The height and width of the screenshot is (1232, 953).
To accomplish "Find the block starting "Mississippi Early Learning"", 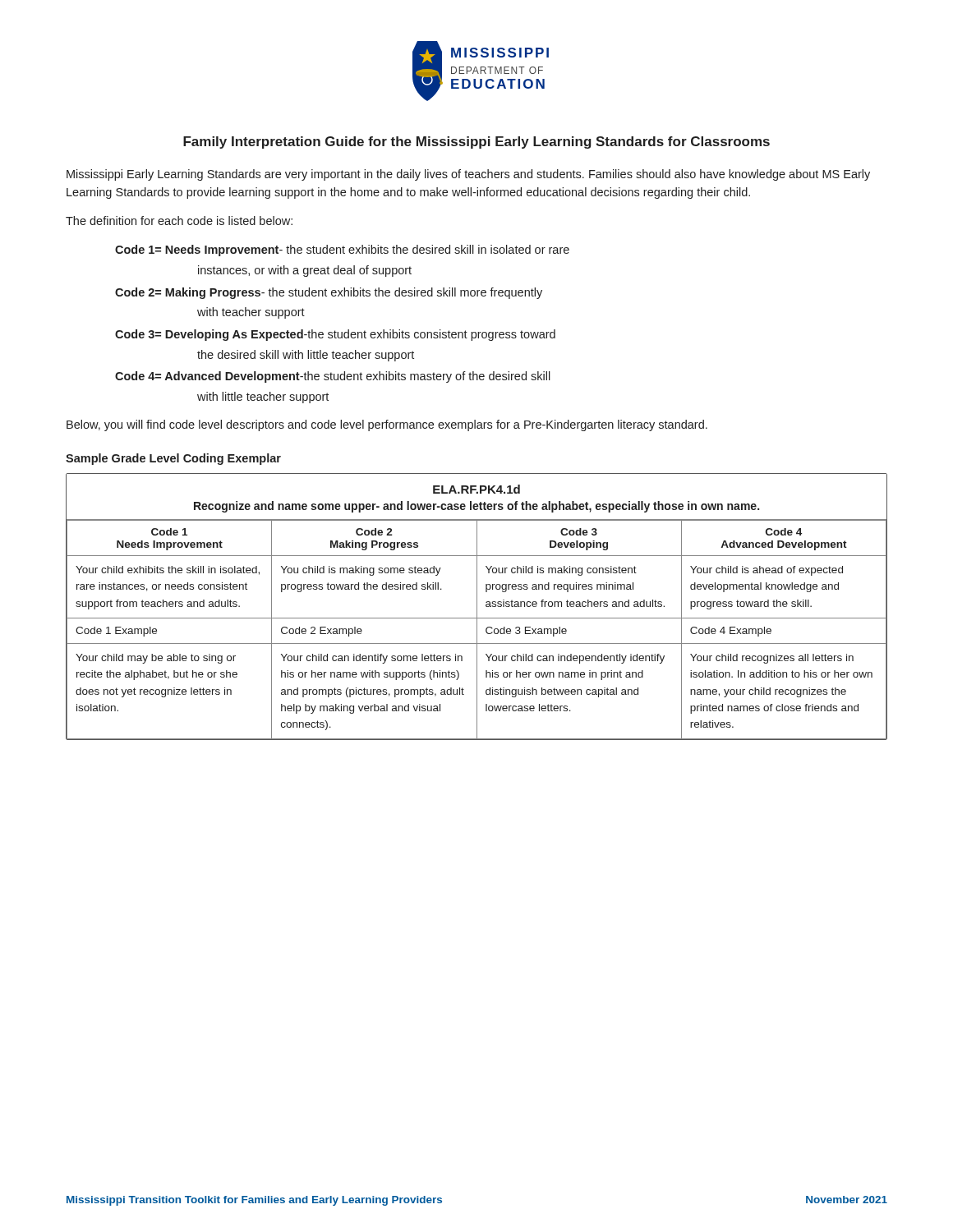I will [468, 183].
